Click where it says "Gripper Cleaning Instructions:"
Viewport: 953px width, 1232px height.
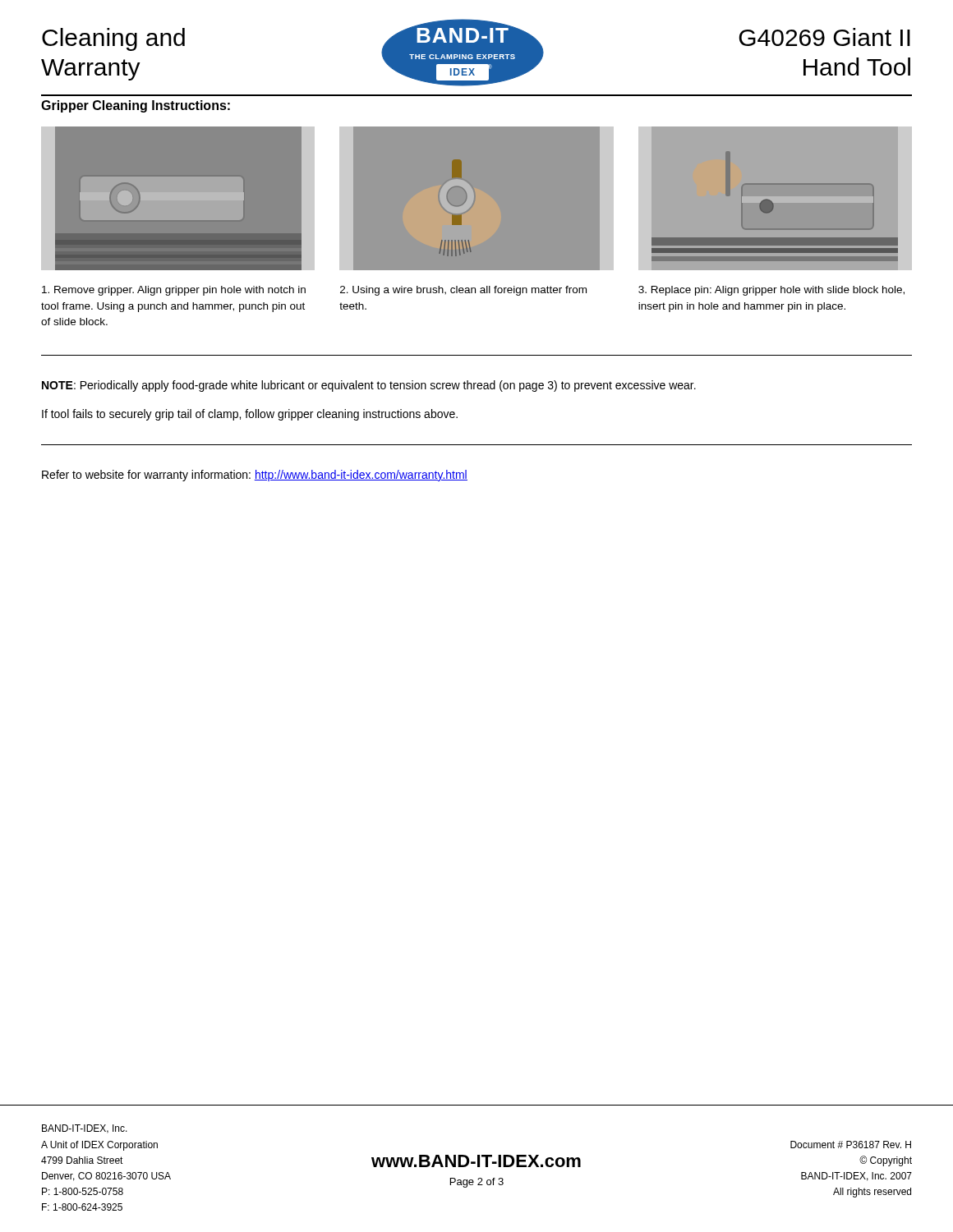pos(136,106)
